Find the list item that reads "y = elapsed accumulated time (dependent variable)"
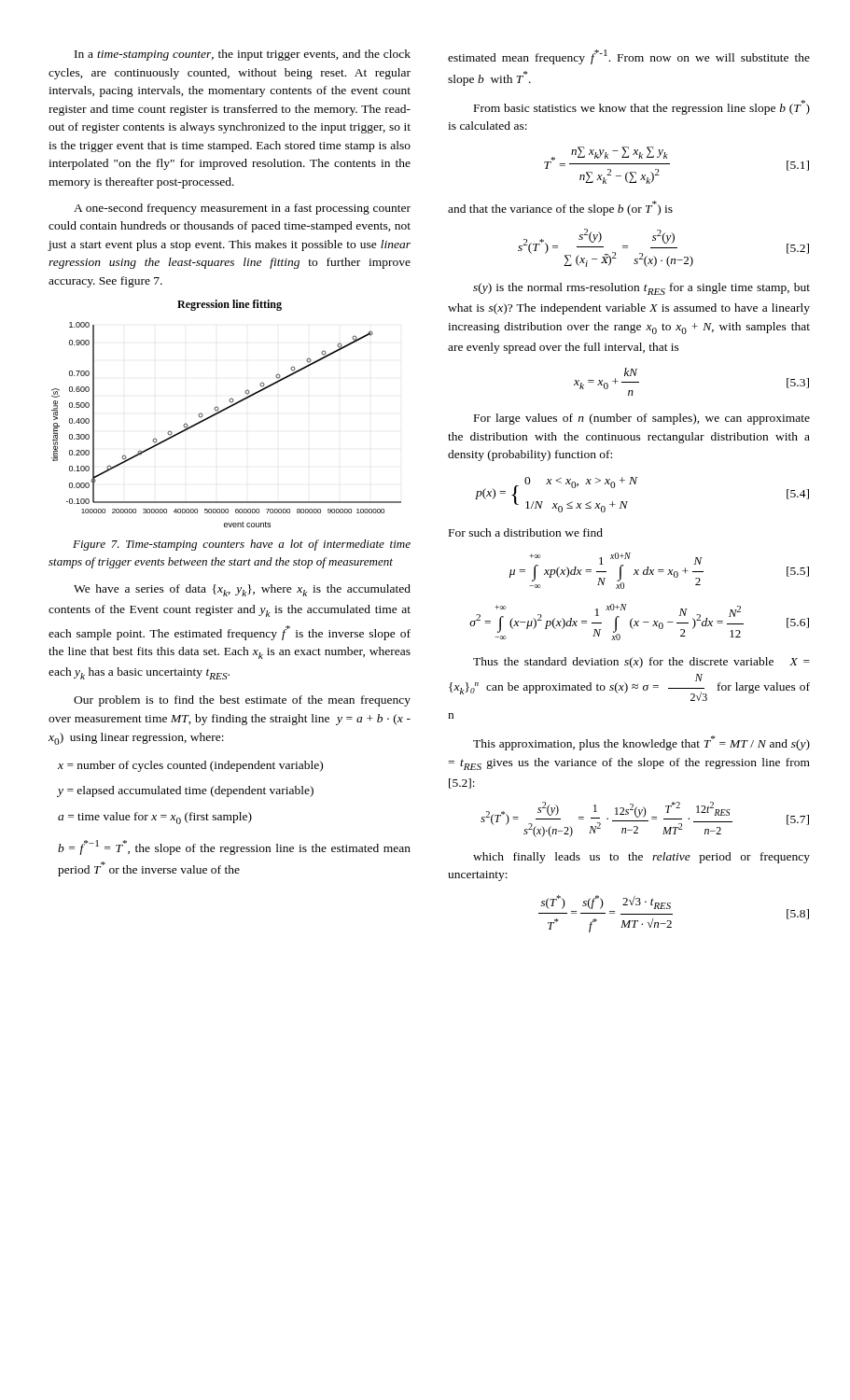 click(x=234, y=790)
